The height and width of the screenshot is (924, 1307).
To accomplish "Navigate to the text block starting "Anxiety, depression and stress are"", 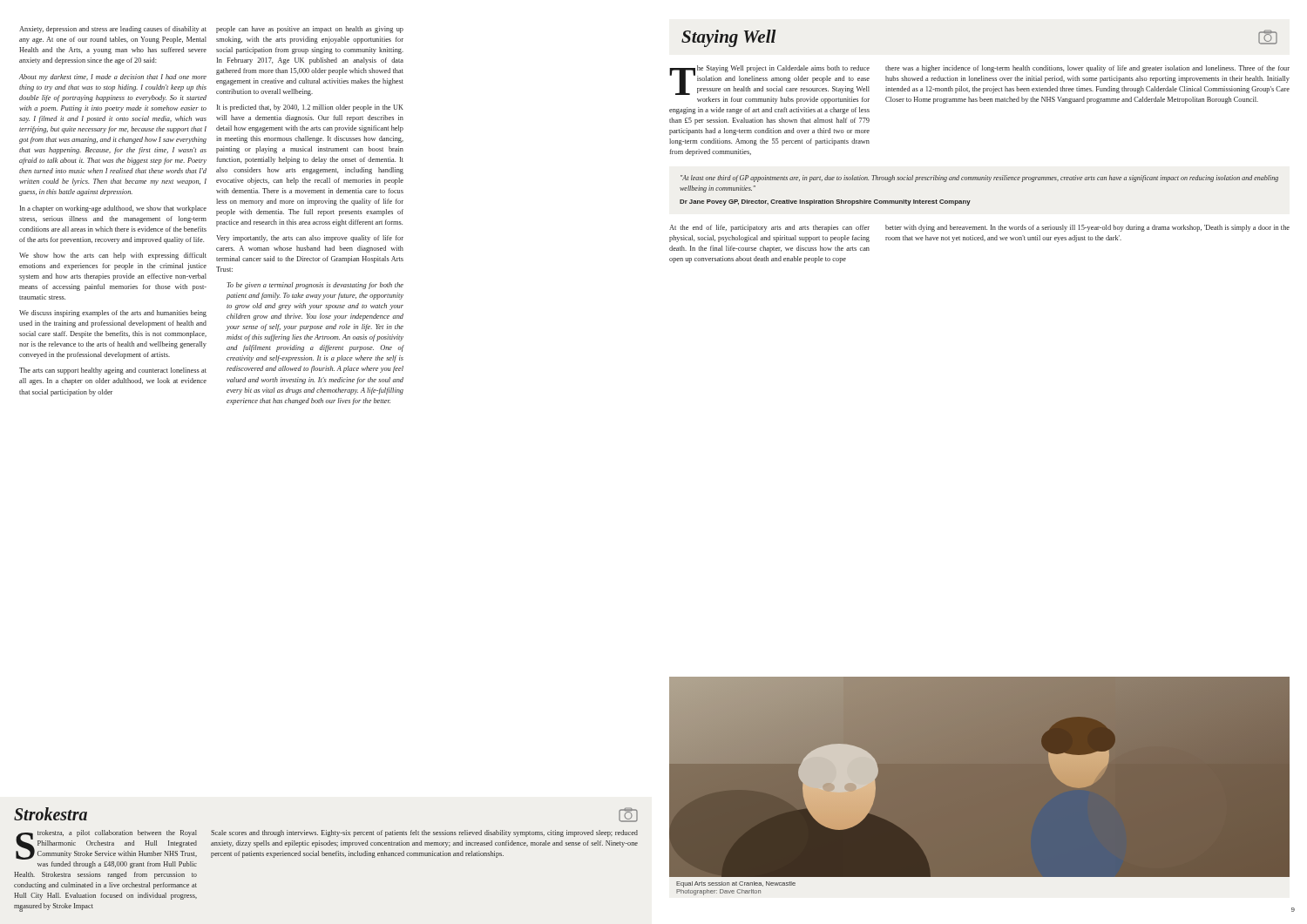I will point(113,45).
